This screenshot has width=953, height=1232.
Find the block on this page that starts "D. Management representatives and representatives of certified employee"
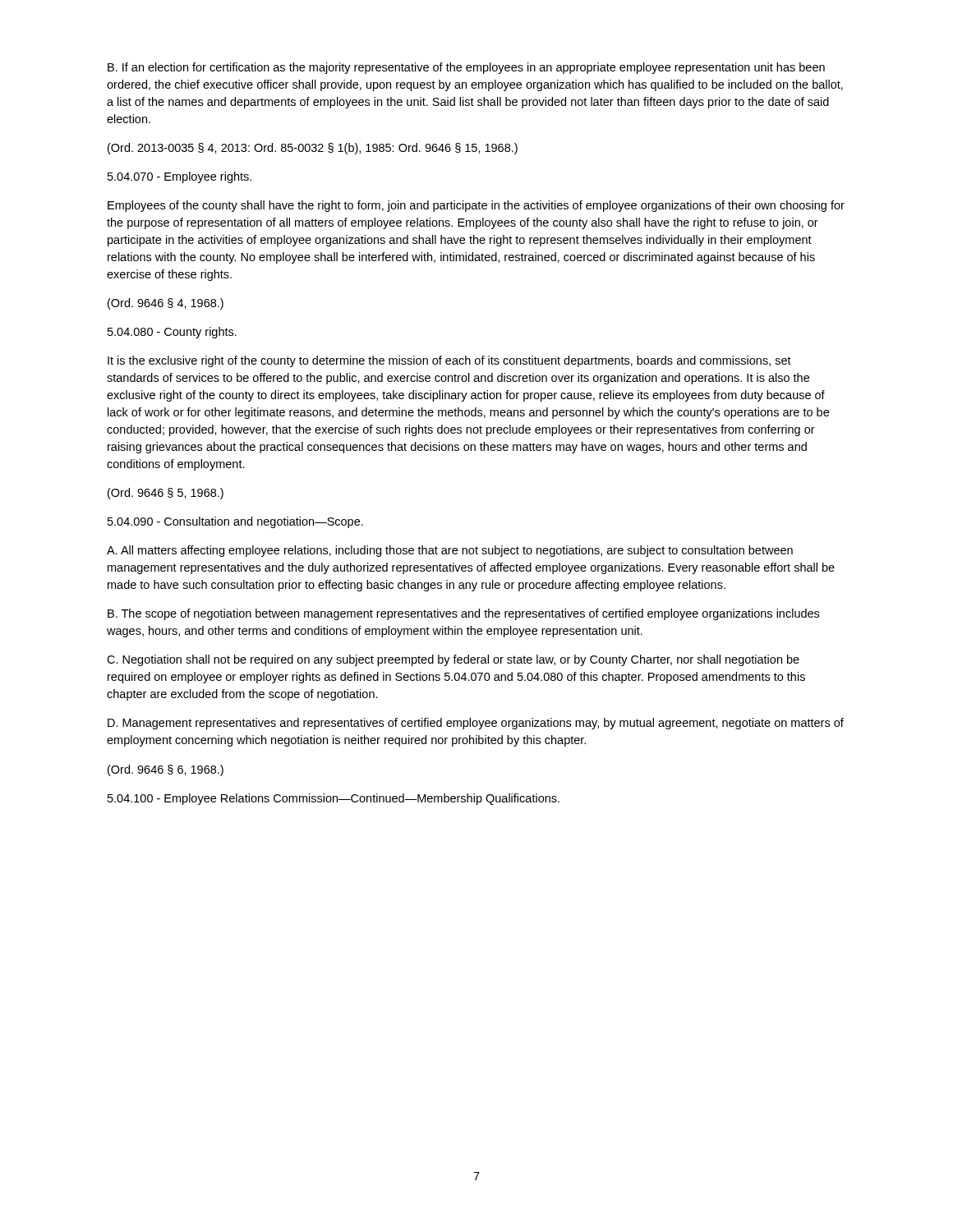pyautogui.click(x=475, y=732)
